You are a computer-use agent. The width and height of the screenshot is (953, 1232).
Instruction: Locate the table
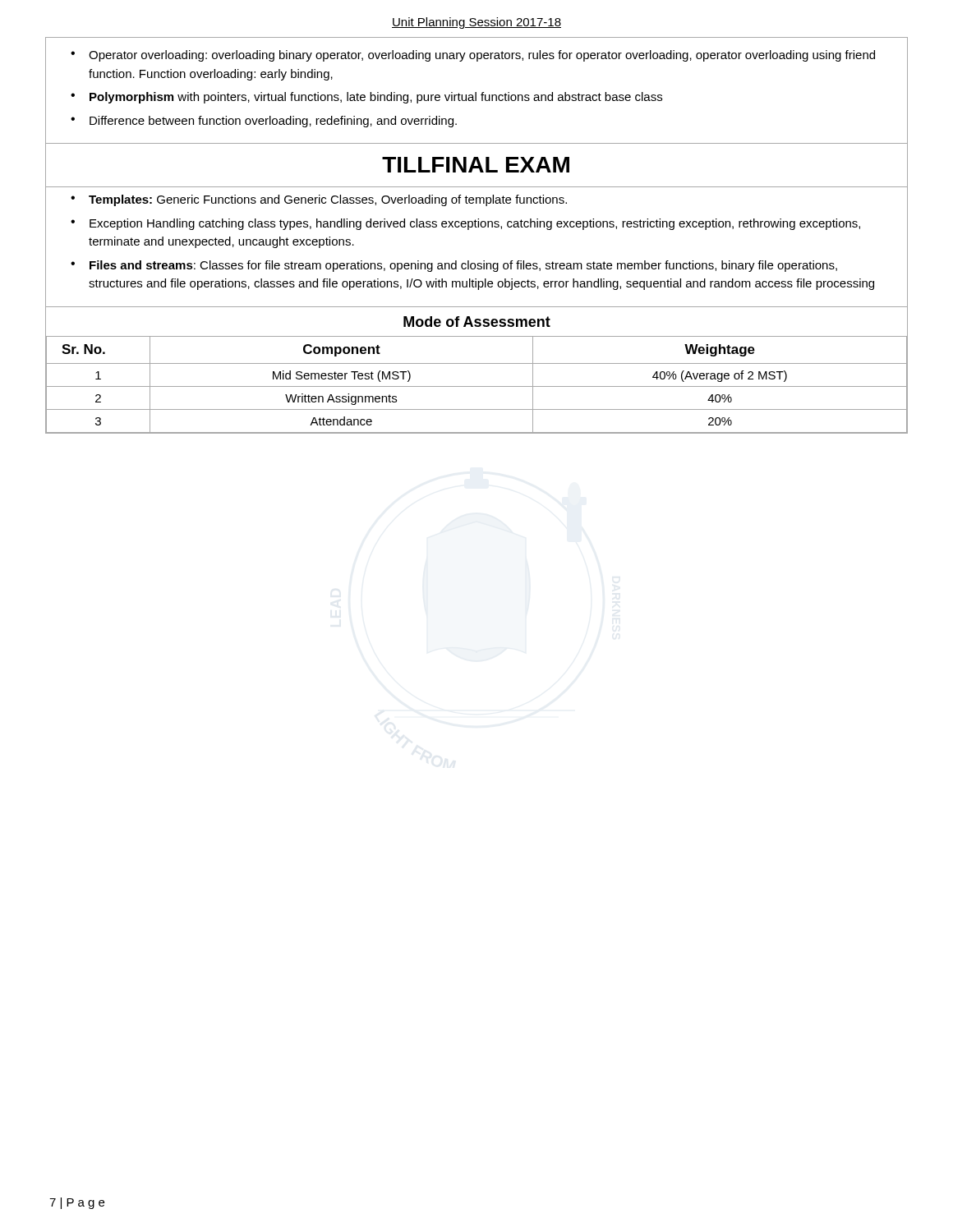tap(476, 384)
